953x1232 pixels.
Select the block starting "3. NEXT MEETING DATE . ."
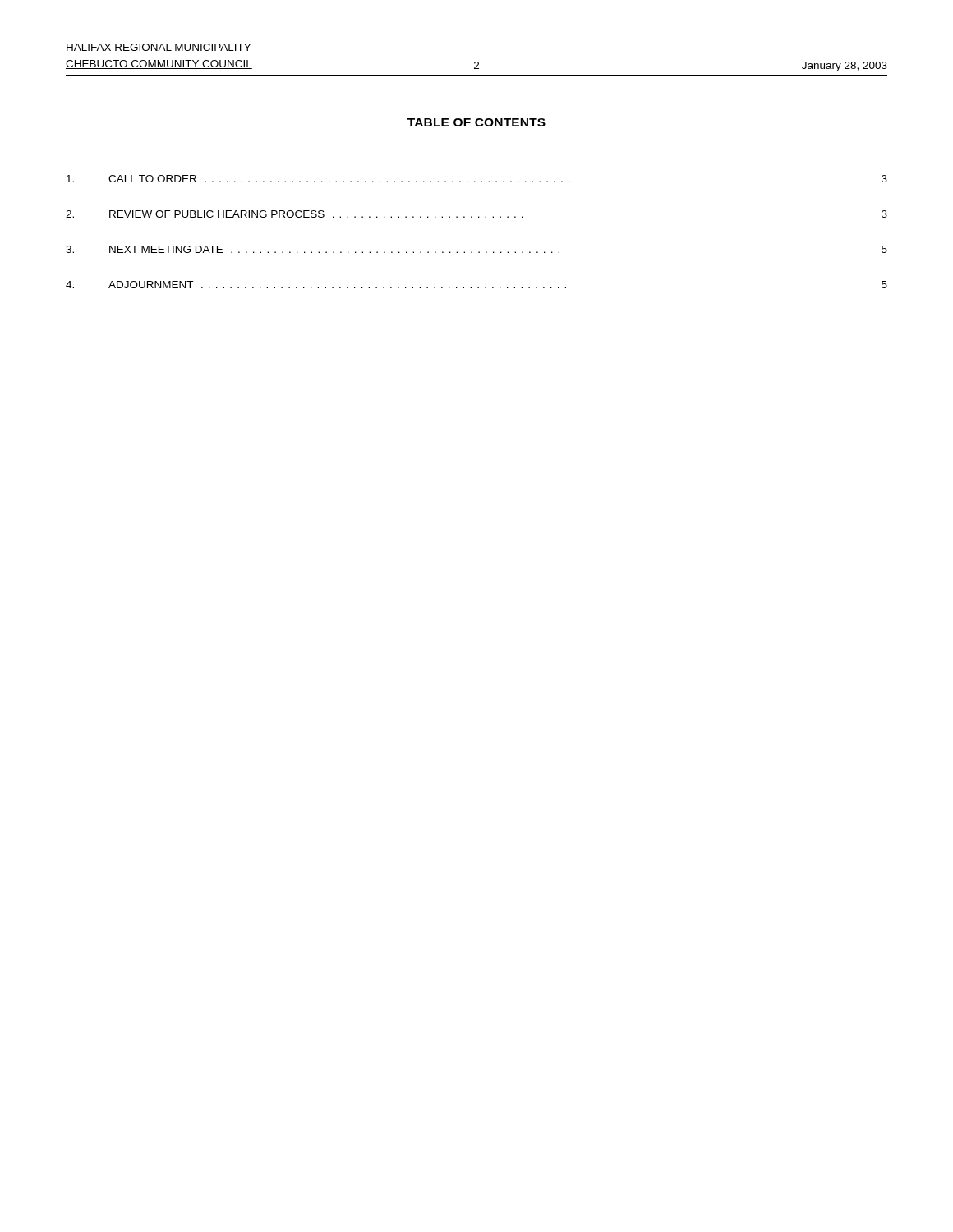(x=476, y=249)
